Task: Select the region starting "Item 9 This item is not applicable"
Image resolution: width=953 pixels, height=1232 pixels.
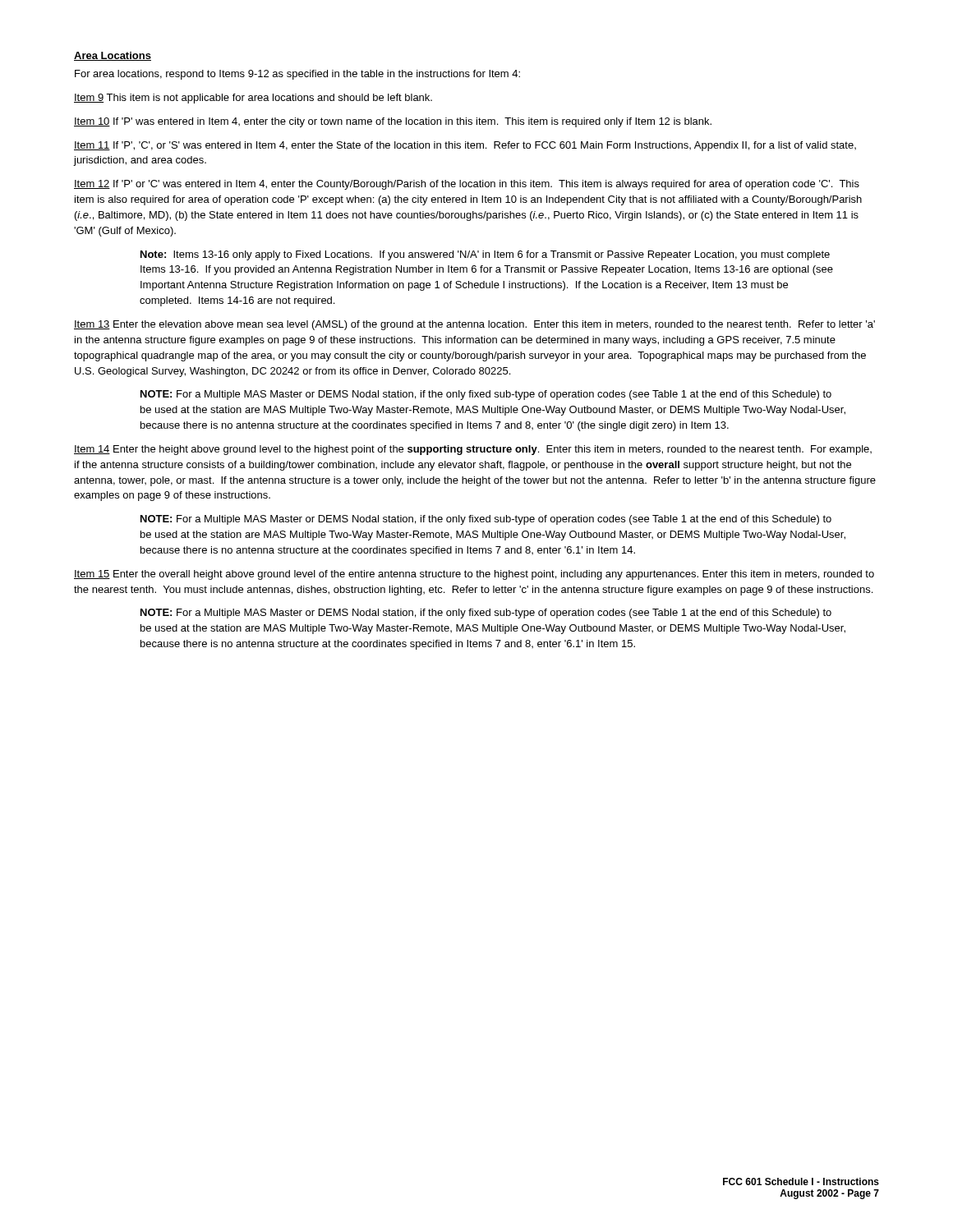Action: pos(253,97)
